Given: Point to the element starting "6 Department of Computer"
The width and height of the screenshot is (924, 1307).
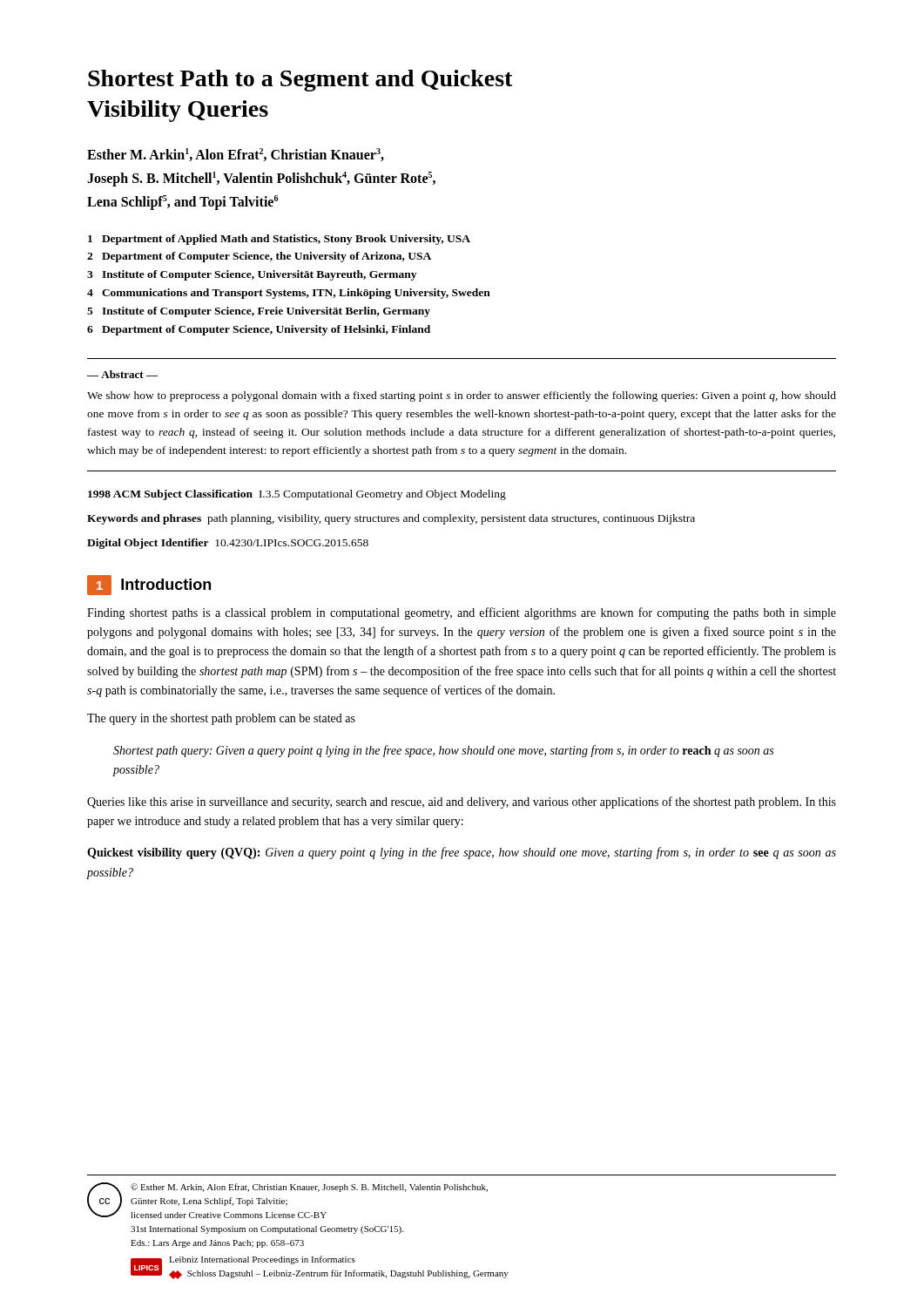Looking at the screenshot, I should click(x=259, y=329).
